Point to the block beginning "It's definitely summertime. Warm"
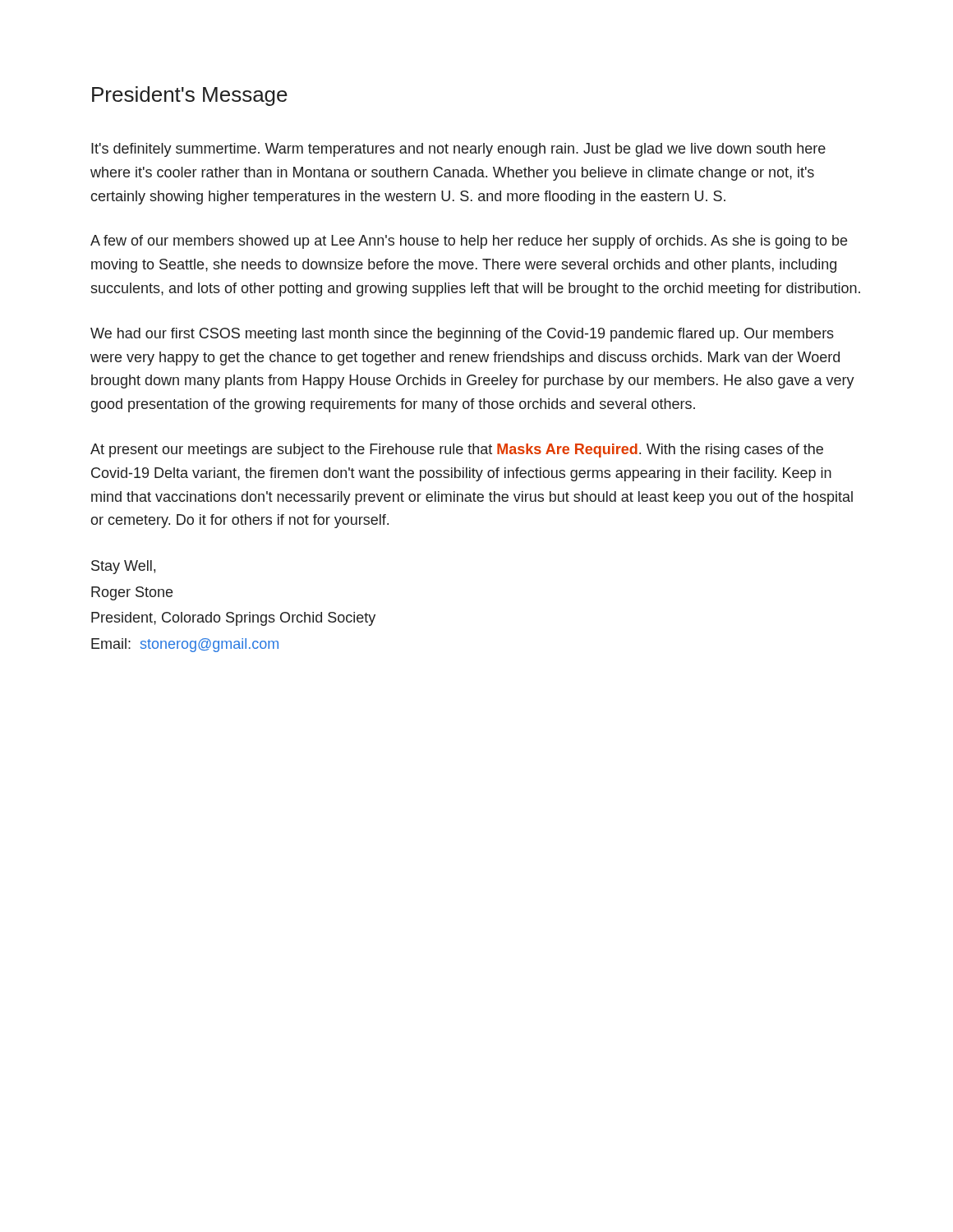The width and height of the screenshot is (953, 1232). coord(458,172)
